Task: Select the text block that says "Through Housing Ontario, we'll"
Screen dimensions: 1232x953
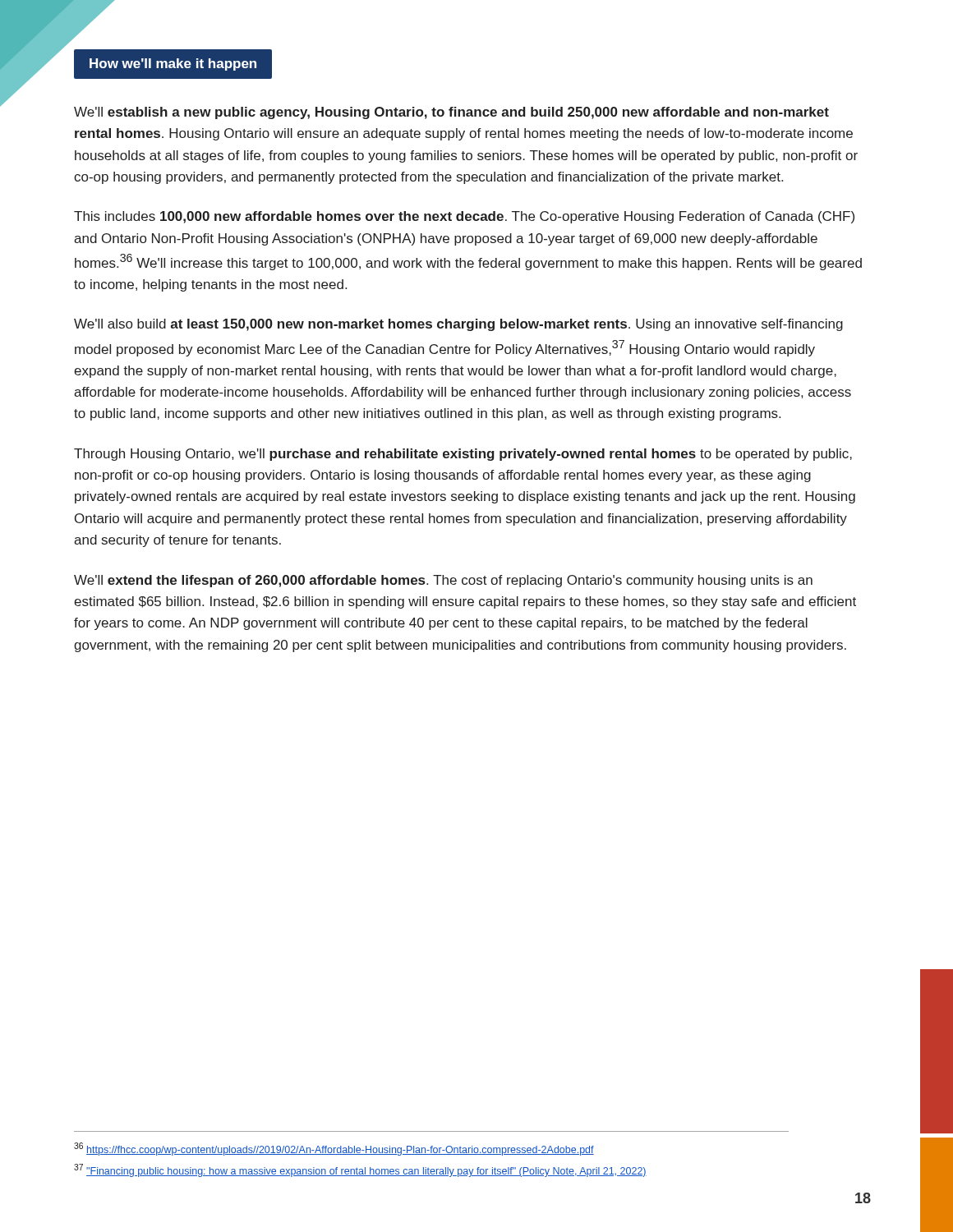Action: [x=465, y=497]
